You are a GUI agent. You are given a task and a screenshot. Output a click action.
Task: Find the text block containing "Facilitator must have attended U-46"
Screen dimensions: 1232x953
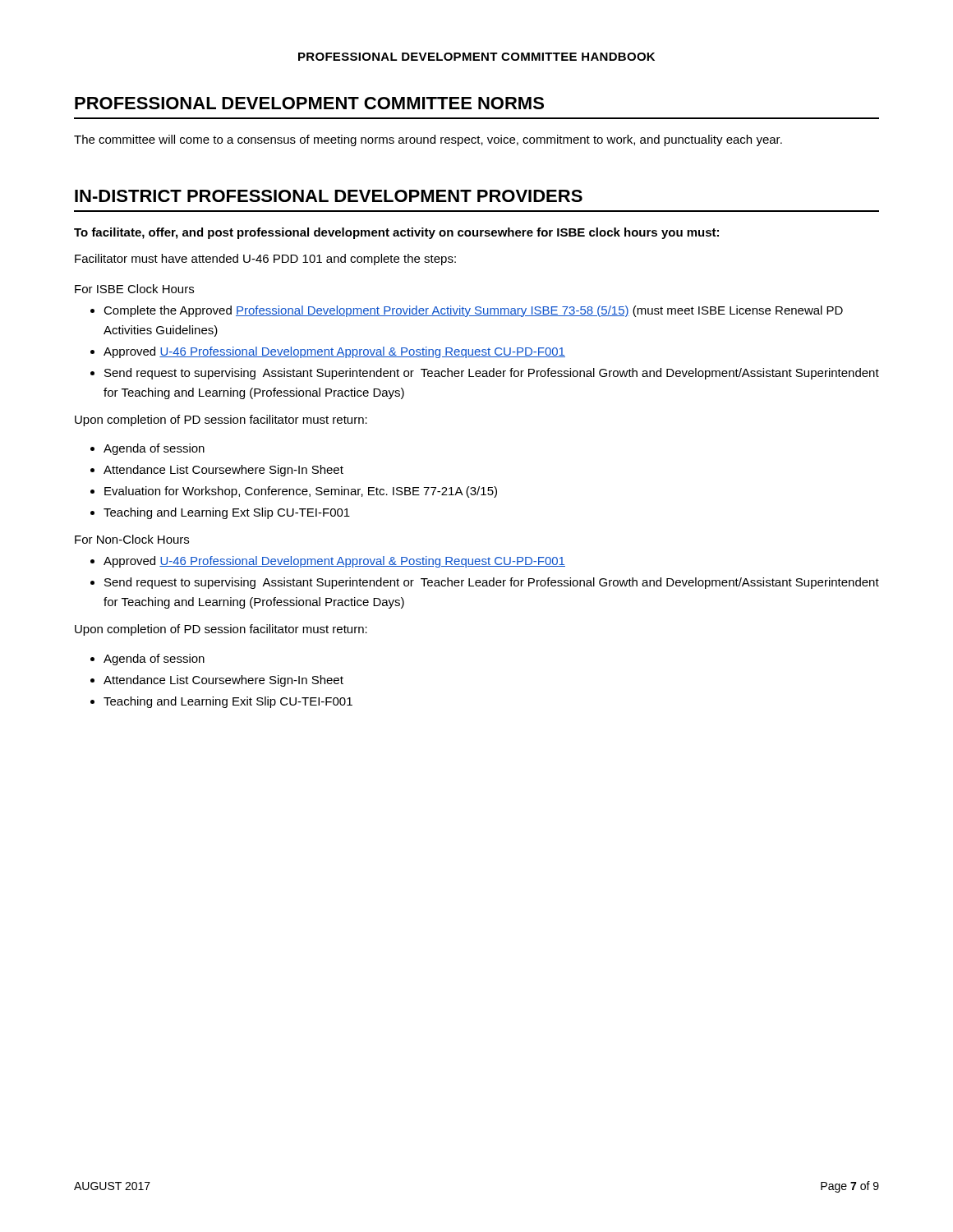[265, 258]
